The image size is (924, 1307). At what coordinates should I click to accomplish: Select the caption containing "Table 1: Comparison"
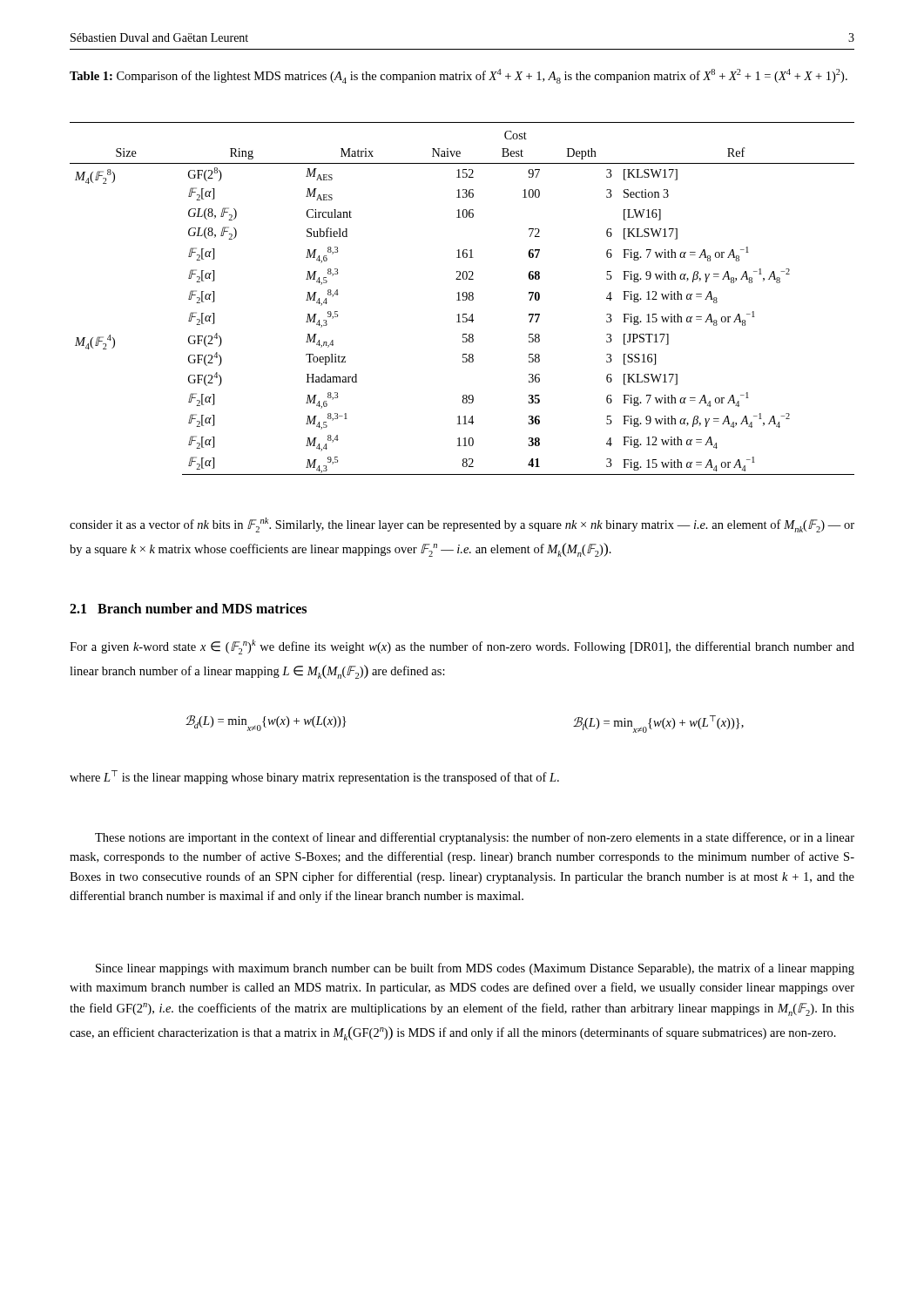(459, 76)
